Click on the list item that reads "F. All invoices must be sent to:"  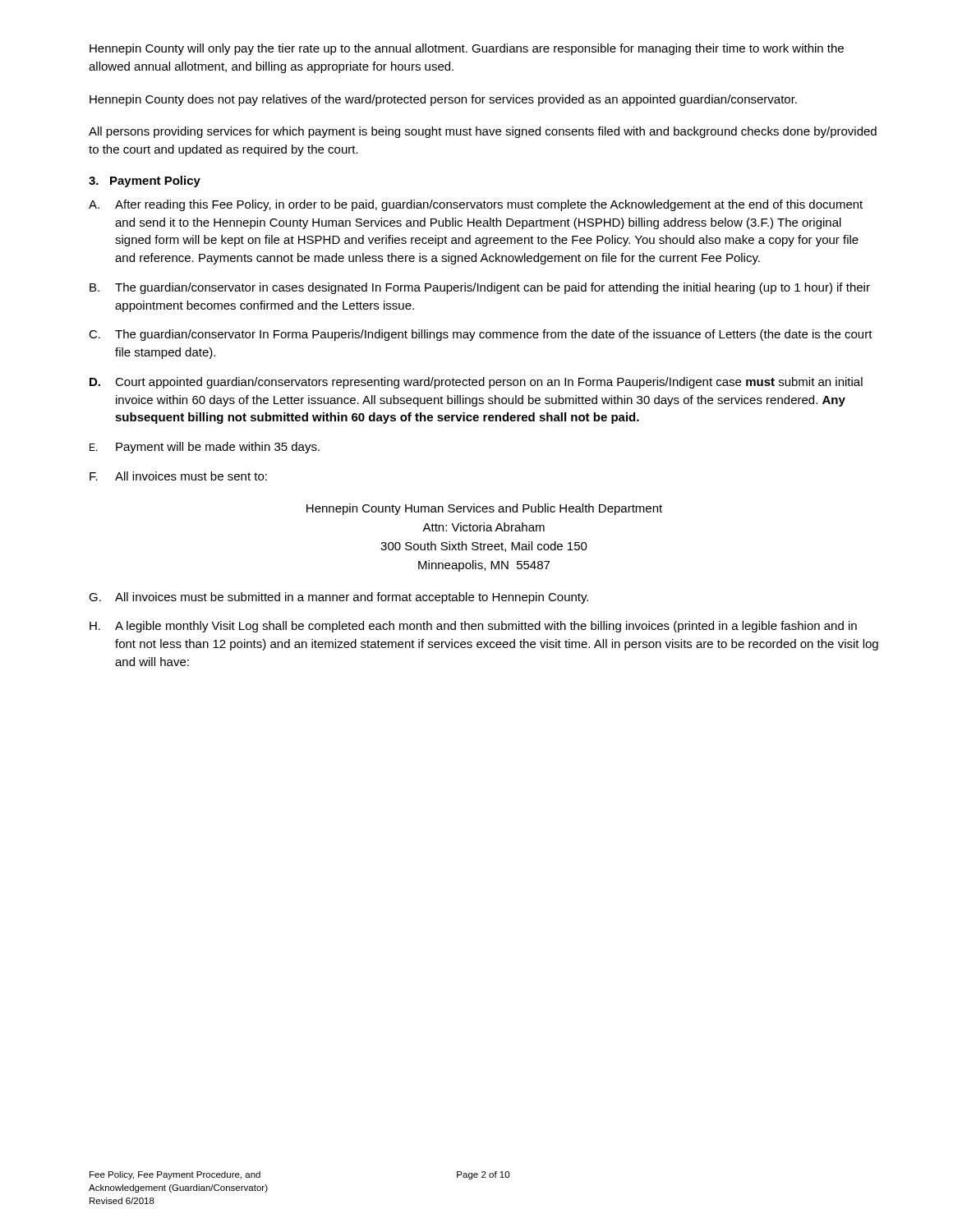click(x=178, y=476)
